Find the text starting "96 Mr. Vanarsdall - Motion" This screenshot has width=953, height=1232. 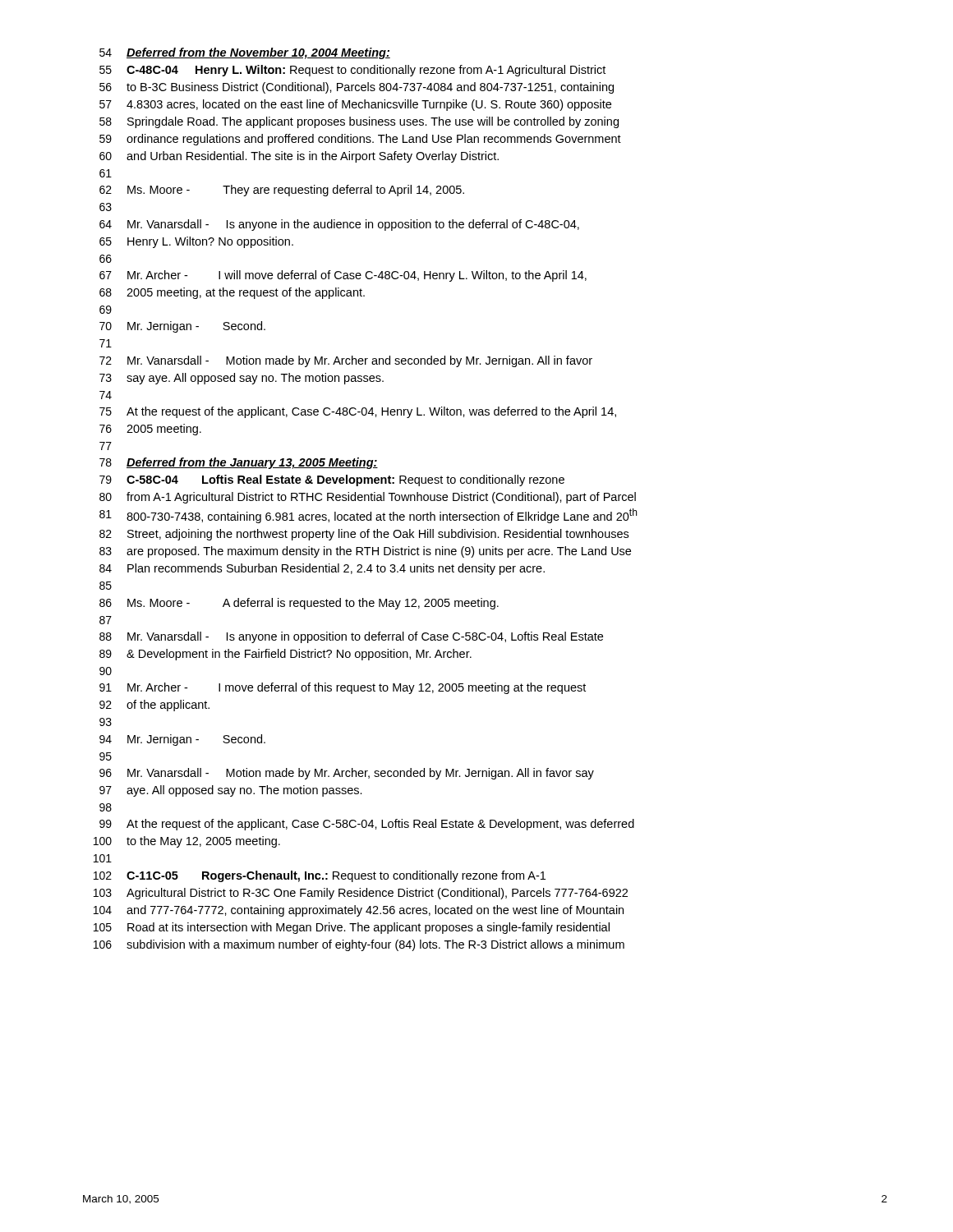point(485,782)
